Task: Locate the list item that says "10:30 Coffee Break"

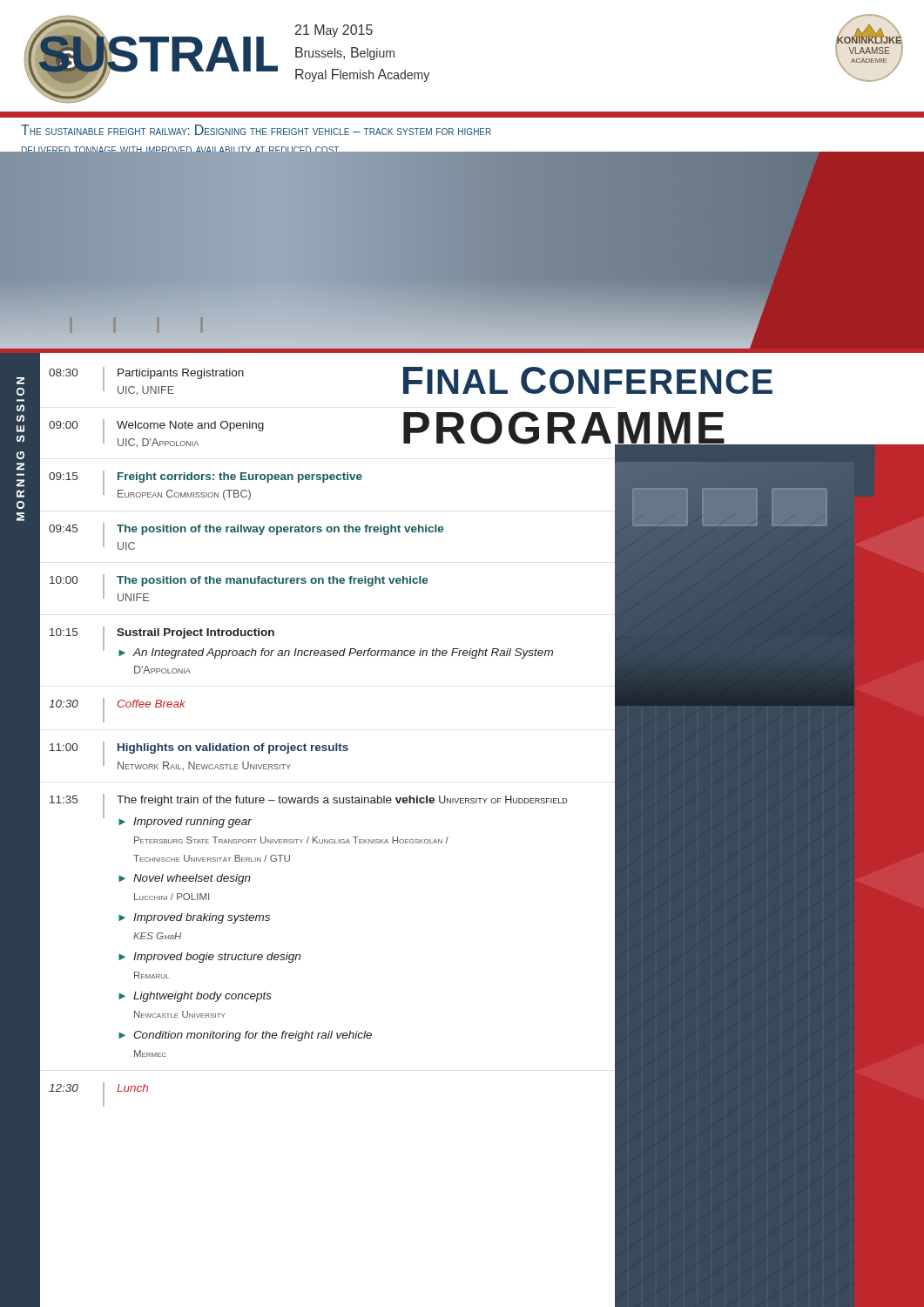Action: point(117,710)
